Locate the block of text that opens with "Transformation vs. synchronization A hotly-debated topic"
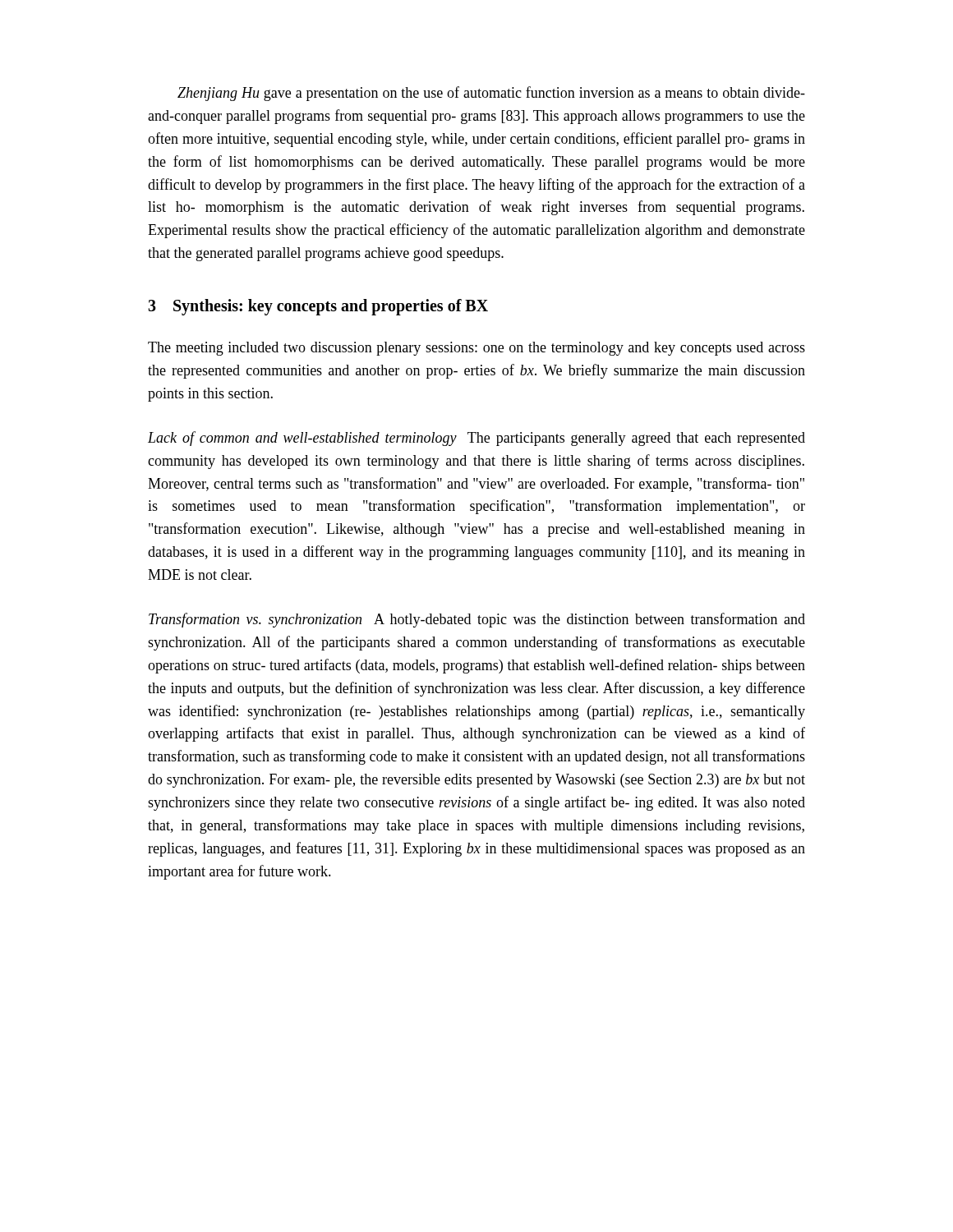Viewport: 953px width, 1232px height. tap(476, 745)
